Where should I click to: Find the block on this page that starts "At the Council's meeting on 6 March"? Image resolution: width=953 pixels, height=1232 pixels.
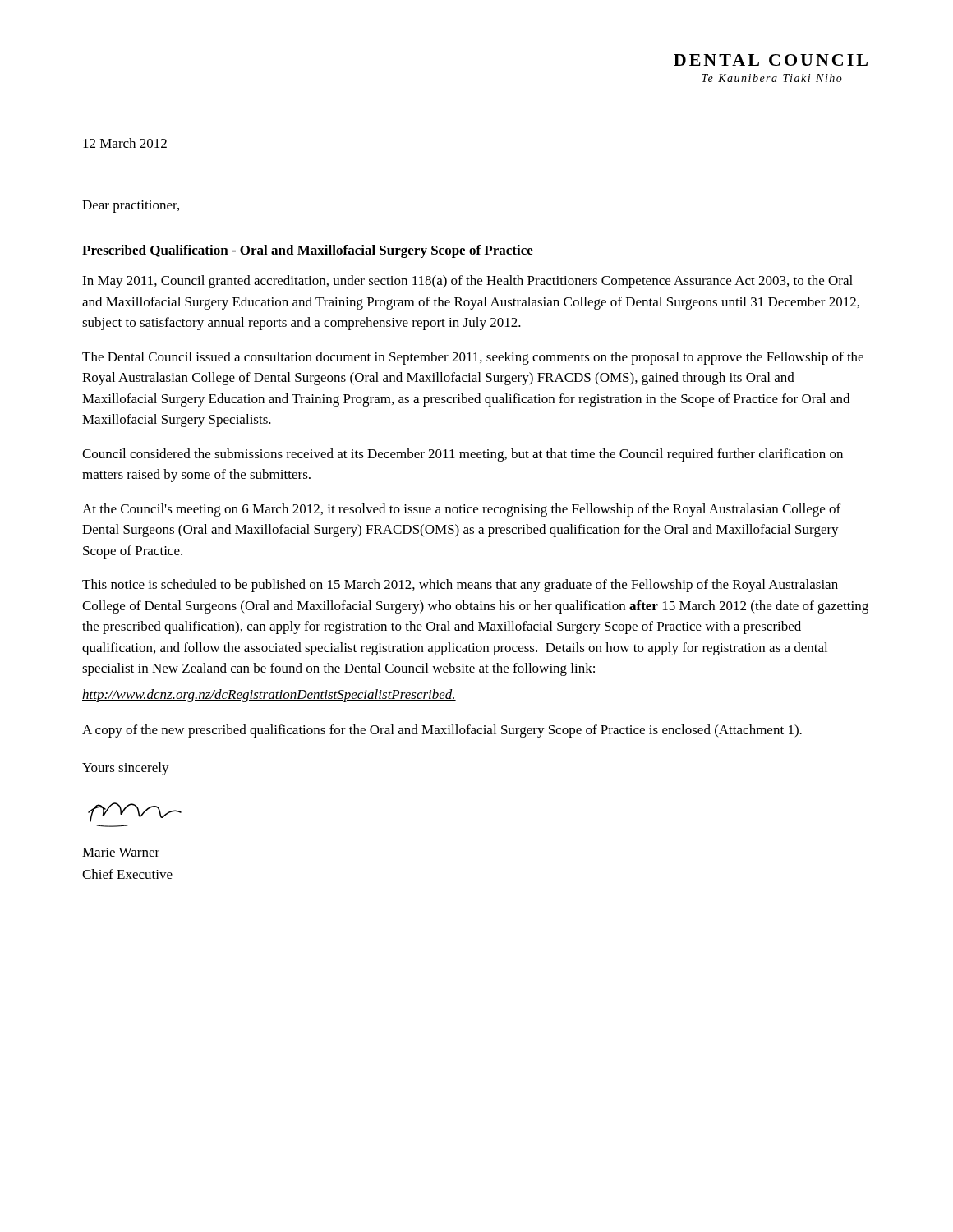pyautogui.click(x=461, y=529)
